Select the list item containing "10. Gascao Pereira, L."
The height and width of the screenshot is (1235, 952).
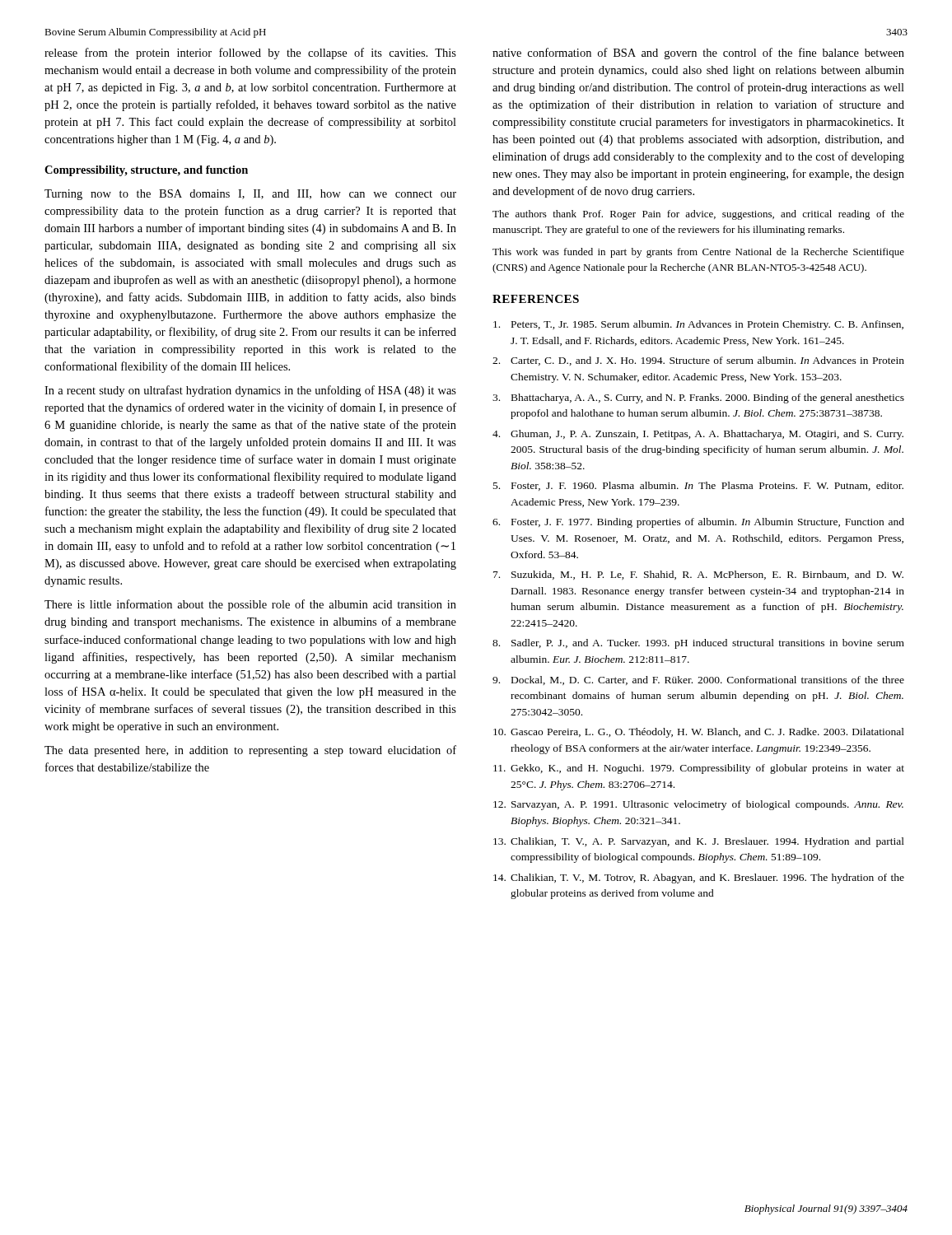(x=698, y=740)
